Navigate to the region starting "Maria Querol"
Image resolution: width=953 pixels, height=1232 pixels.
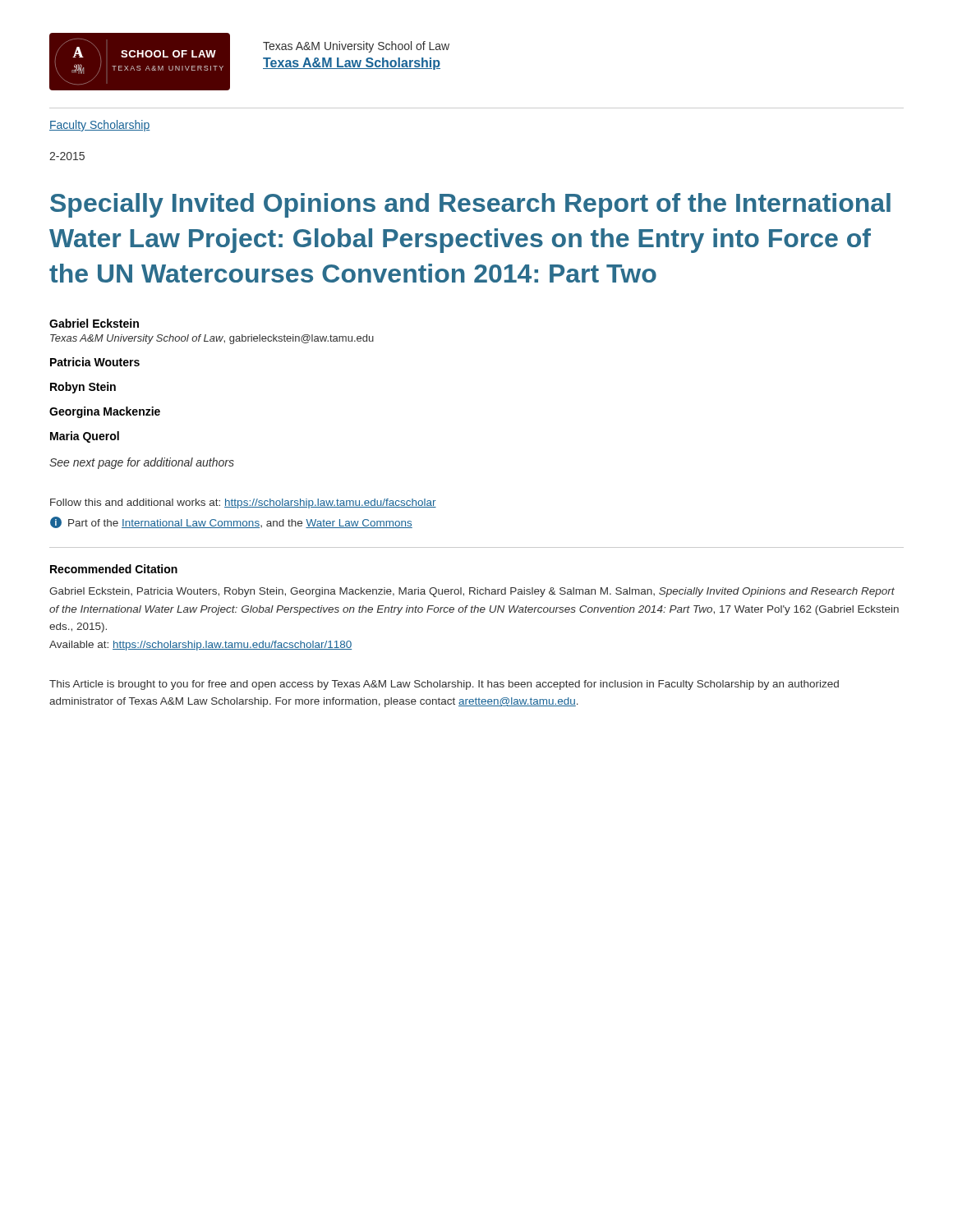pyautogui.click(x=85, y=437)
